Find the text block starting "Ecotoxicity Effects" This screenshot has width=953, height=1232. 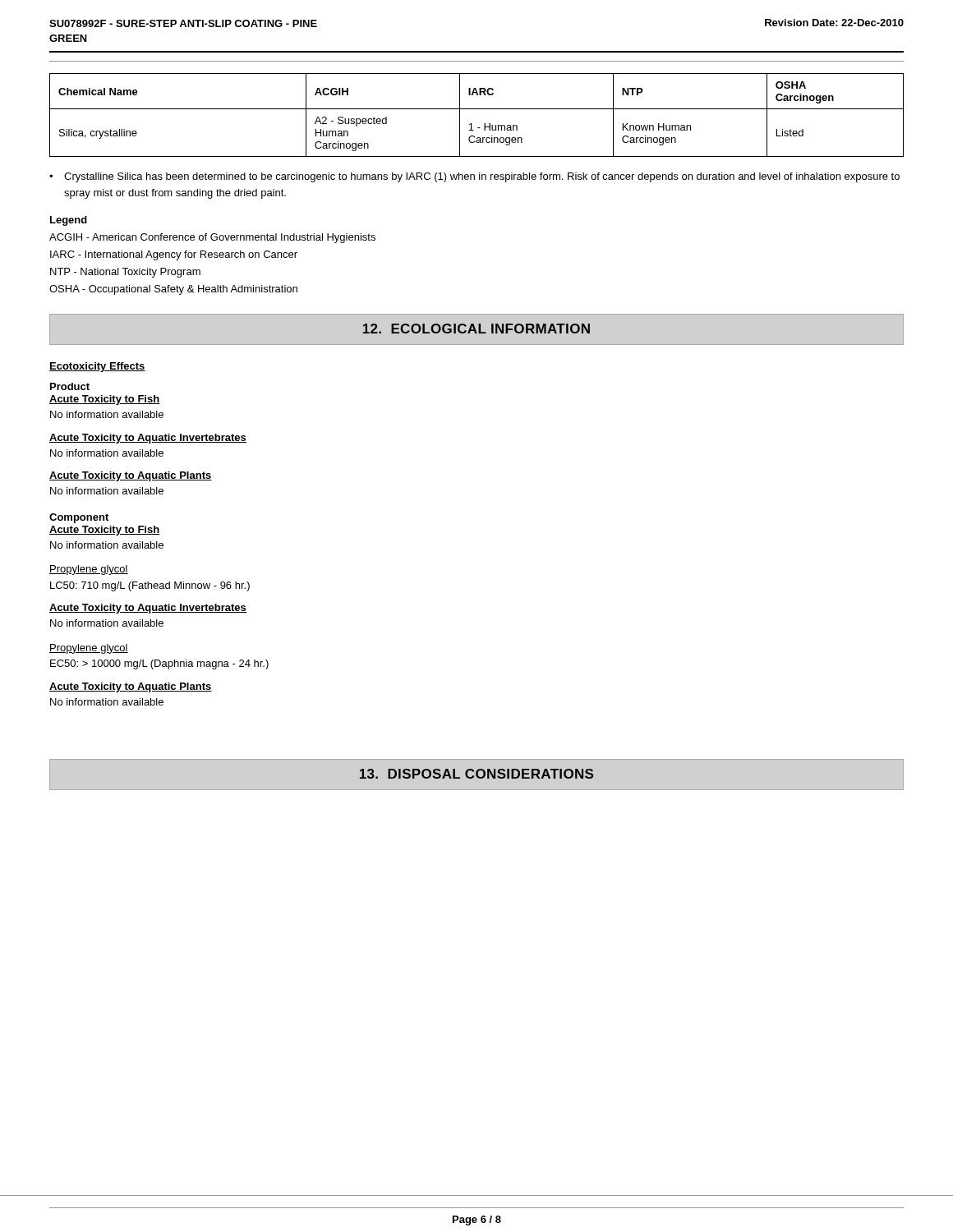(x=97, y=366)
